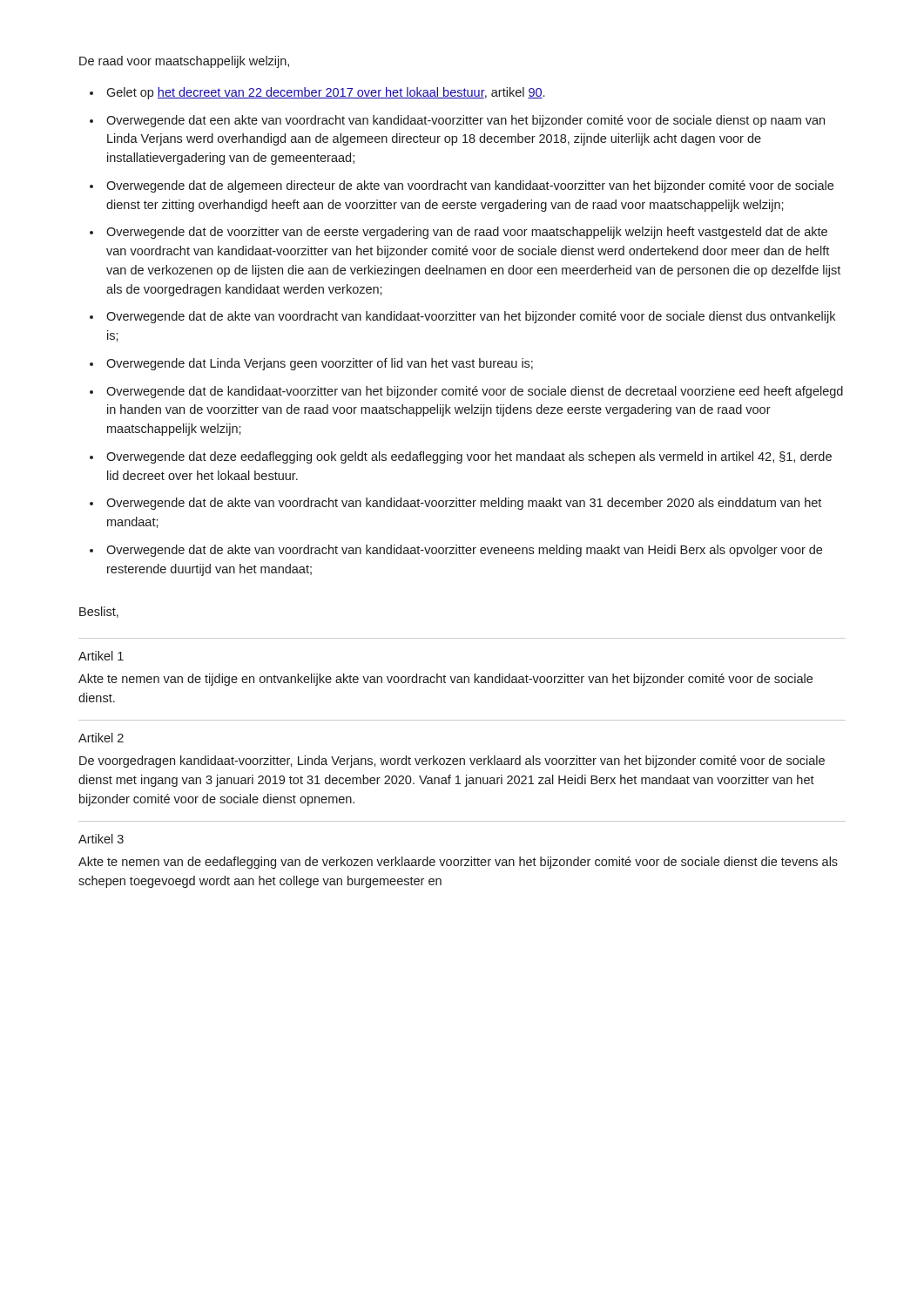Click on the text starting "Artikel 1"
The height and width of the screenshot is (1307, 924).
pos(101,656)
